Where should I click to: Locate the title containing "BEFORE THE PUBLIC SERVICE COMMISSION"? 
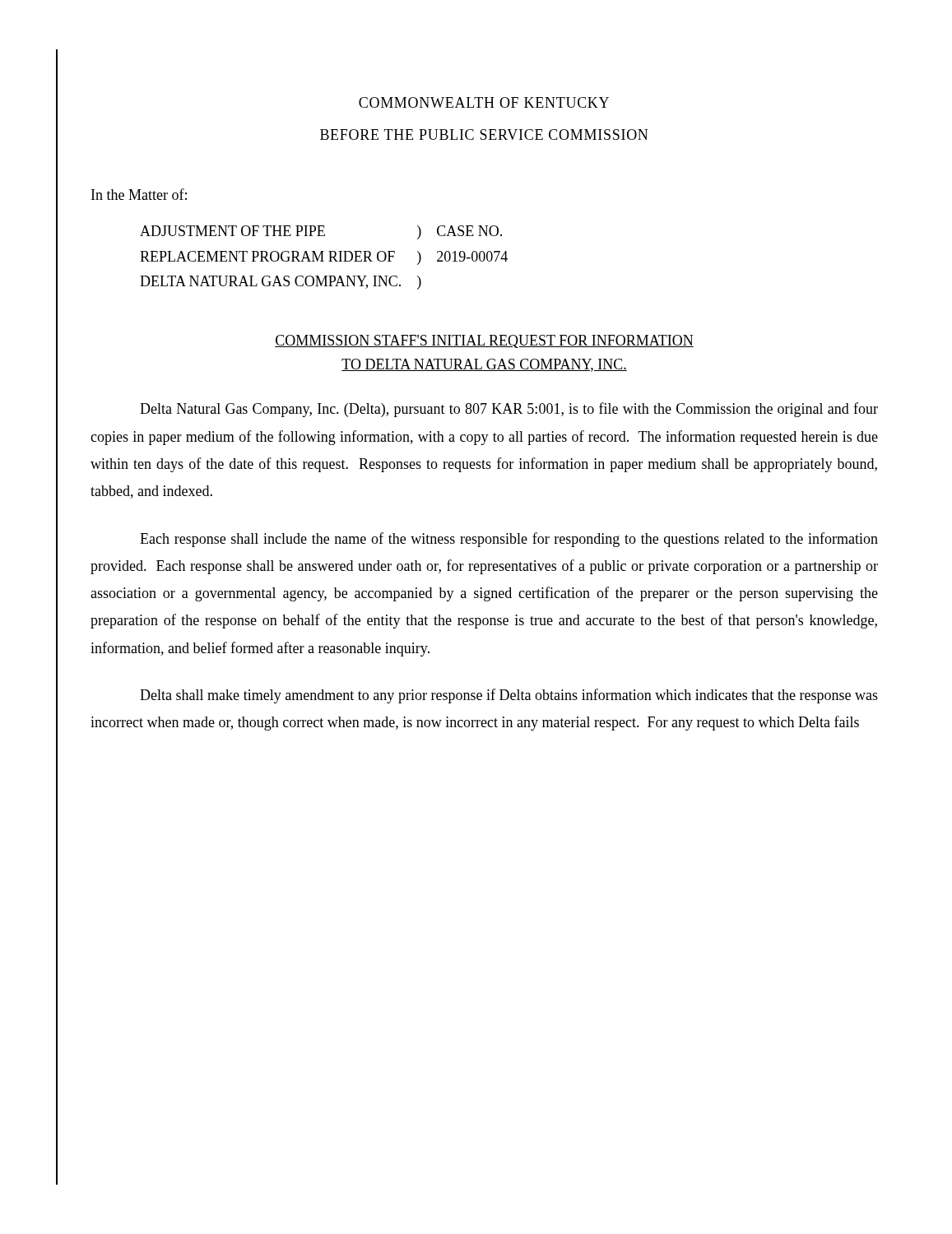coord(484,135)
